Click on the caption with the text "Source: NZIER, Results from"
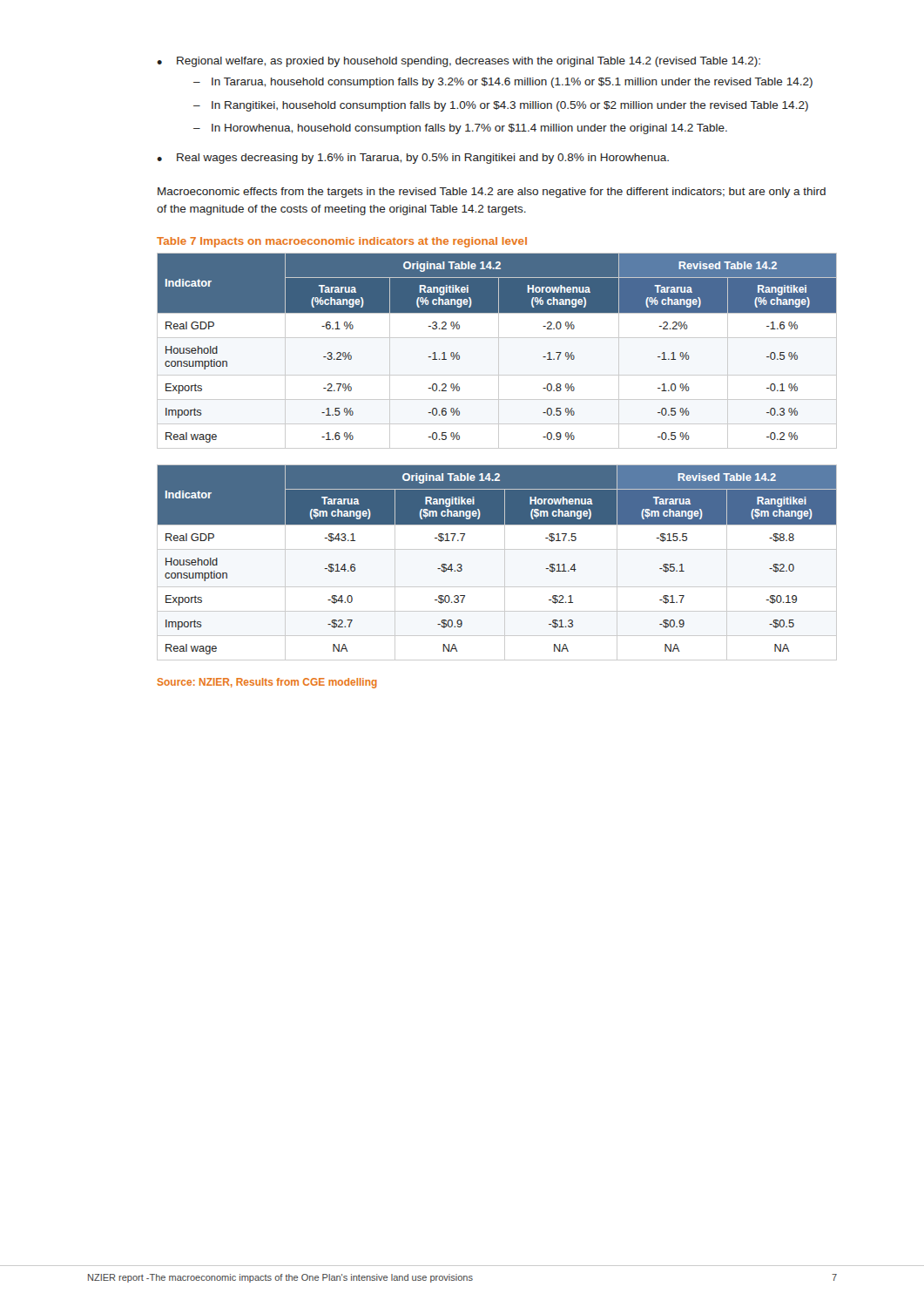 pyautogui.click(x=267, y=682)
